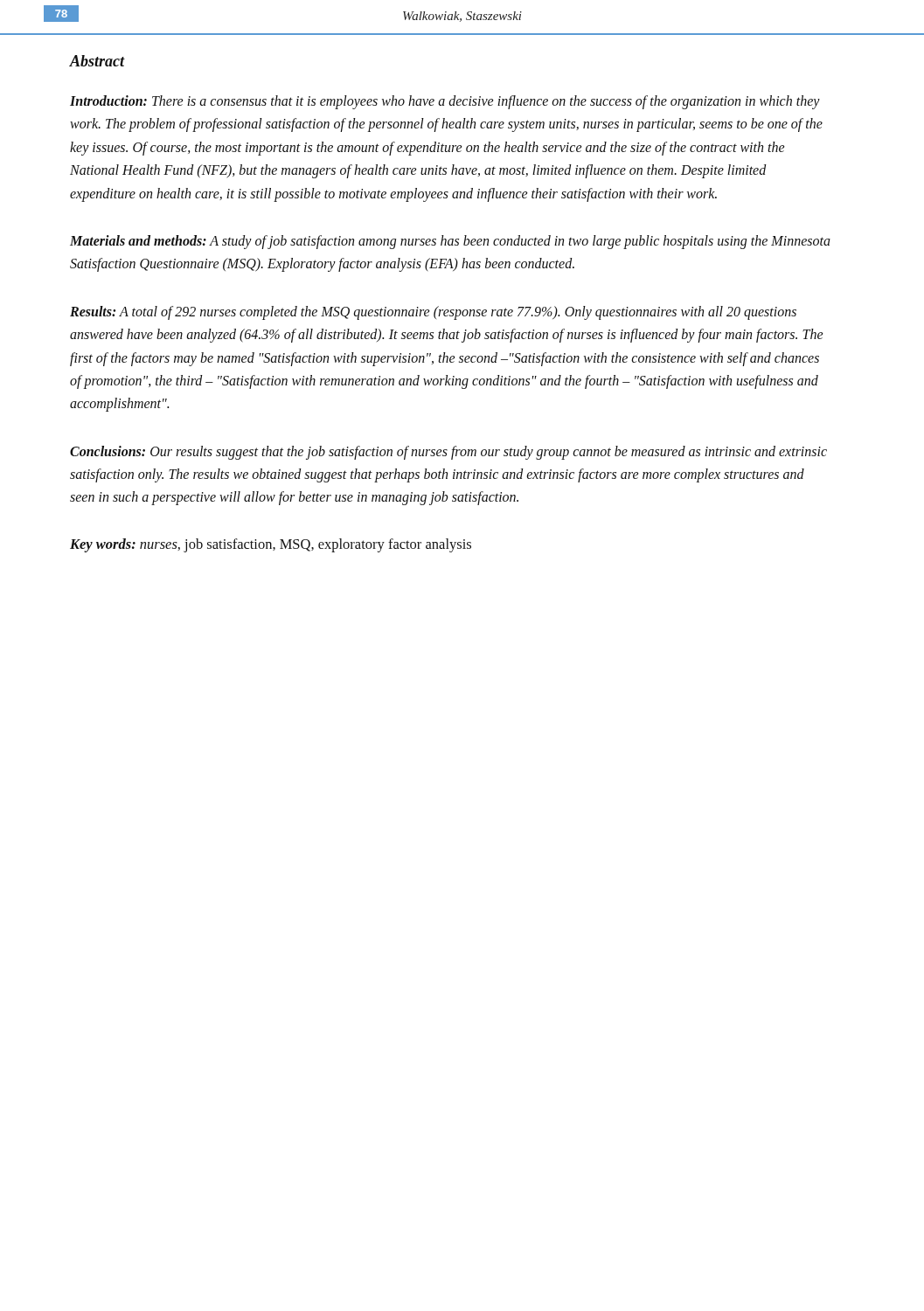Find the block starting "Introduction: There is a"
Viewport: 924px width, 1311px height.
click(x=446, y=147)
